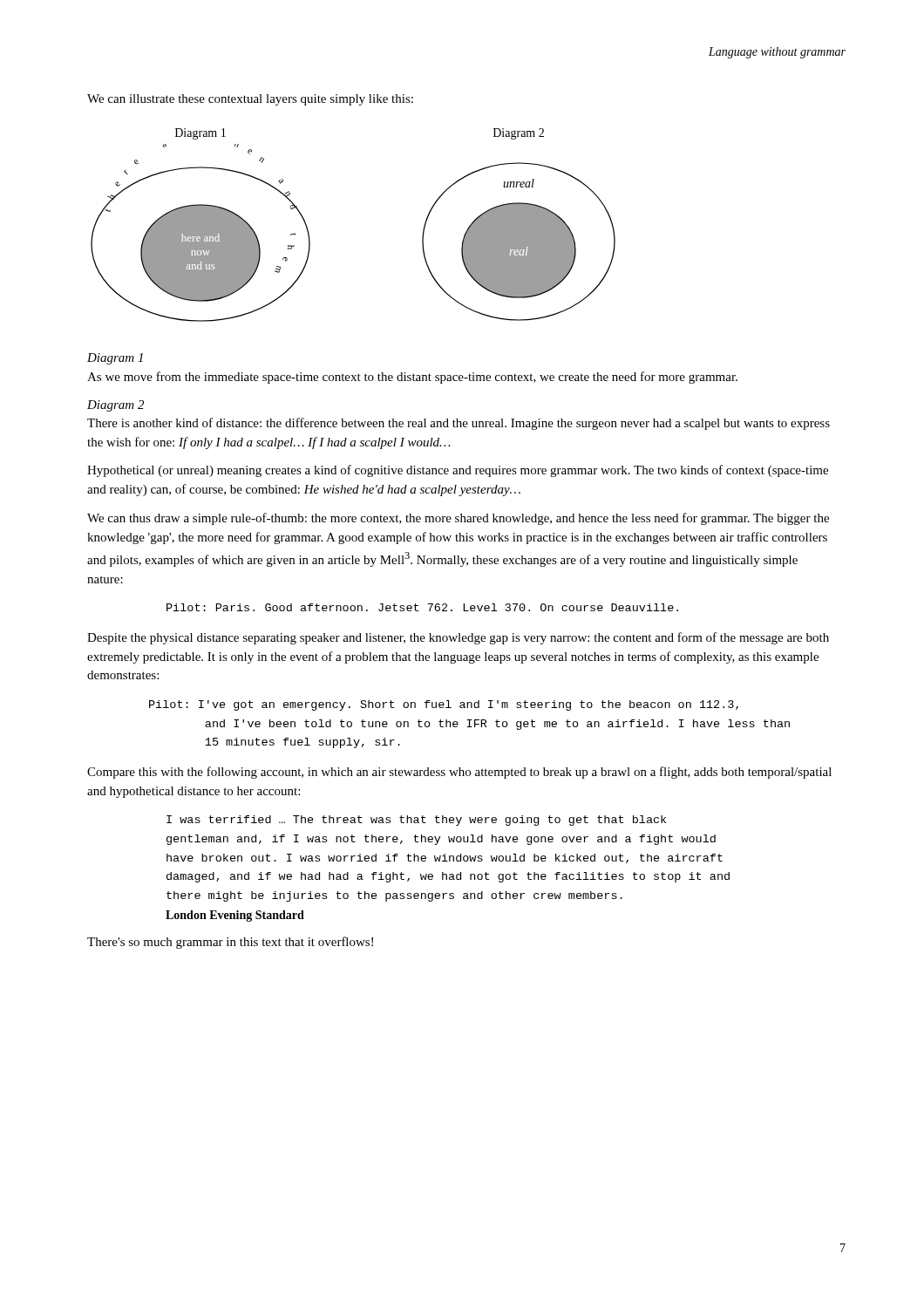Locate the illustration
Image resolution: width=924 pixels, height=1308 pixels.
click(x=462, y=231)
